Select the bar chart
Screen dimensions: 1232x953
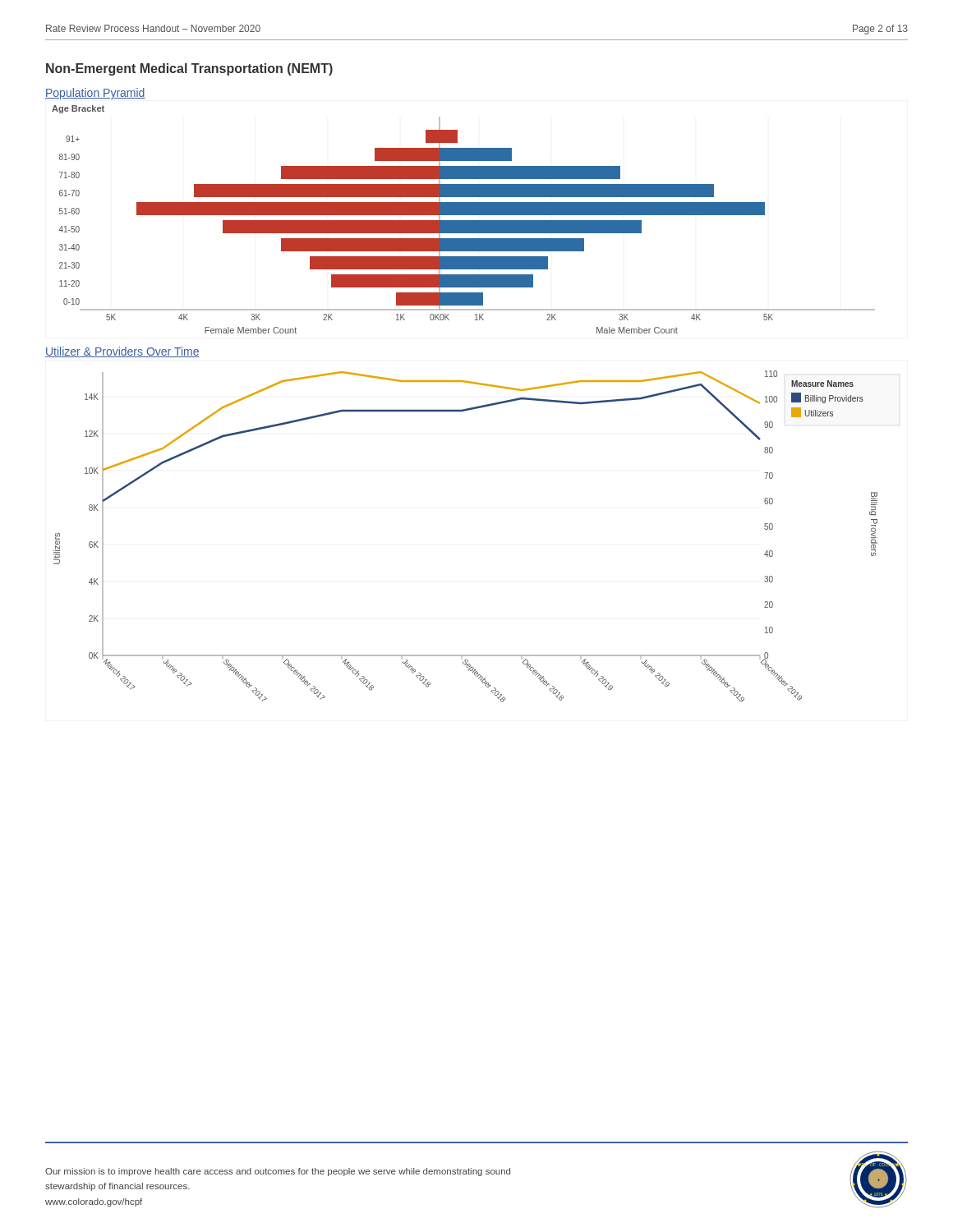point(476,219)
